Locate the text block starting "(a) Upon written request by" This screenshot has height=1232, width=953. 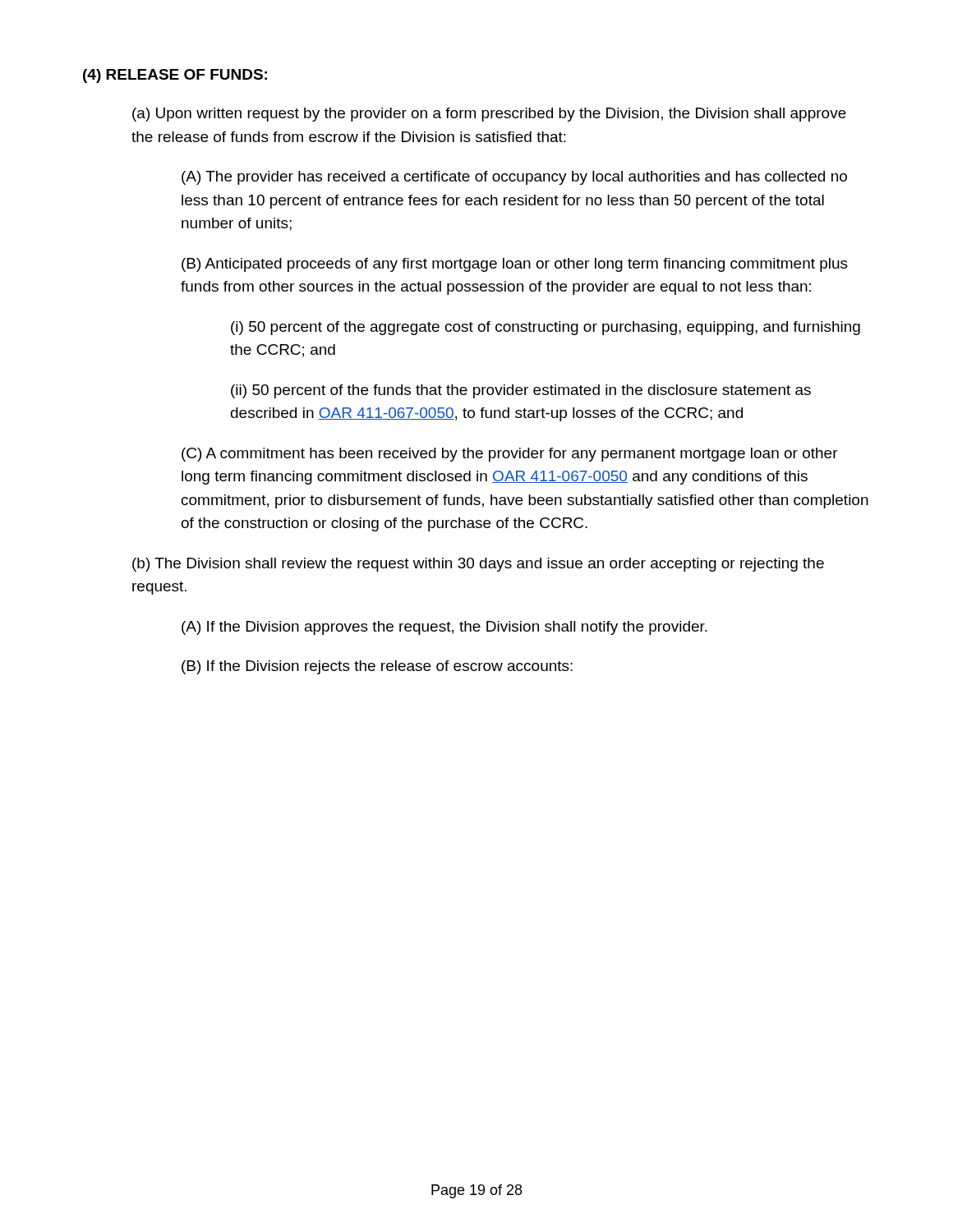[489, 125]
